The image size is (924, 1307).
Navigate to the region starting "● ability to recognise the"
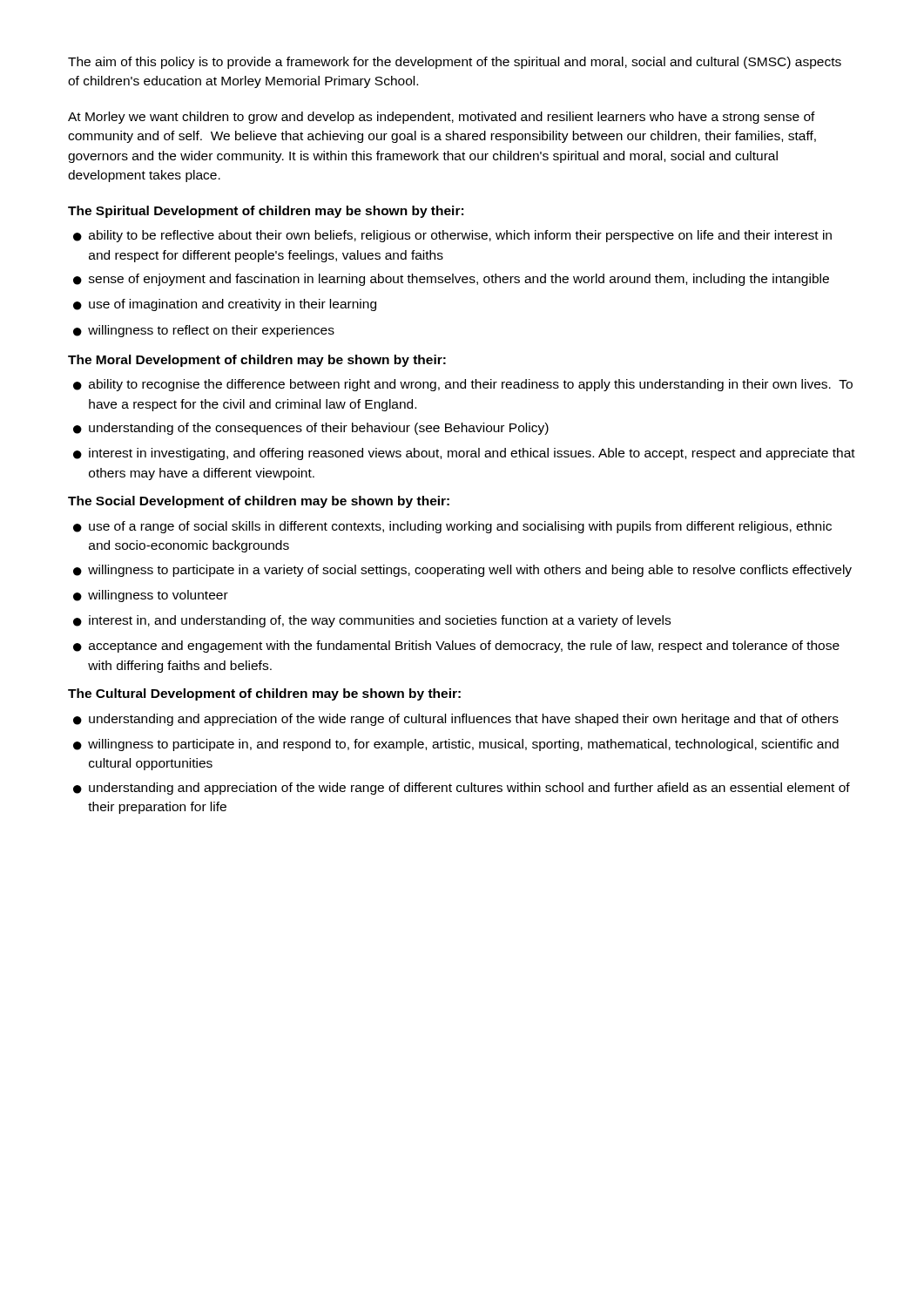[464, 394]
